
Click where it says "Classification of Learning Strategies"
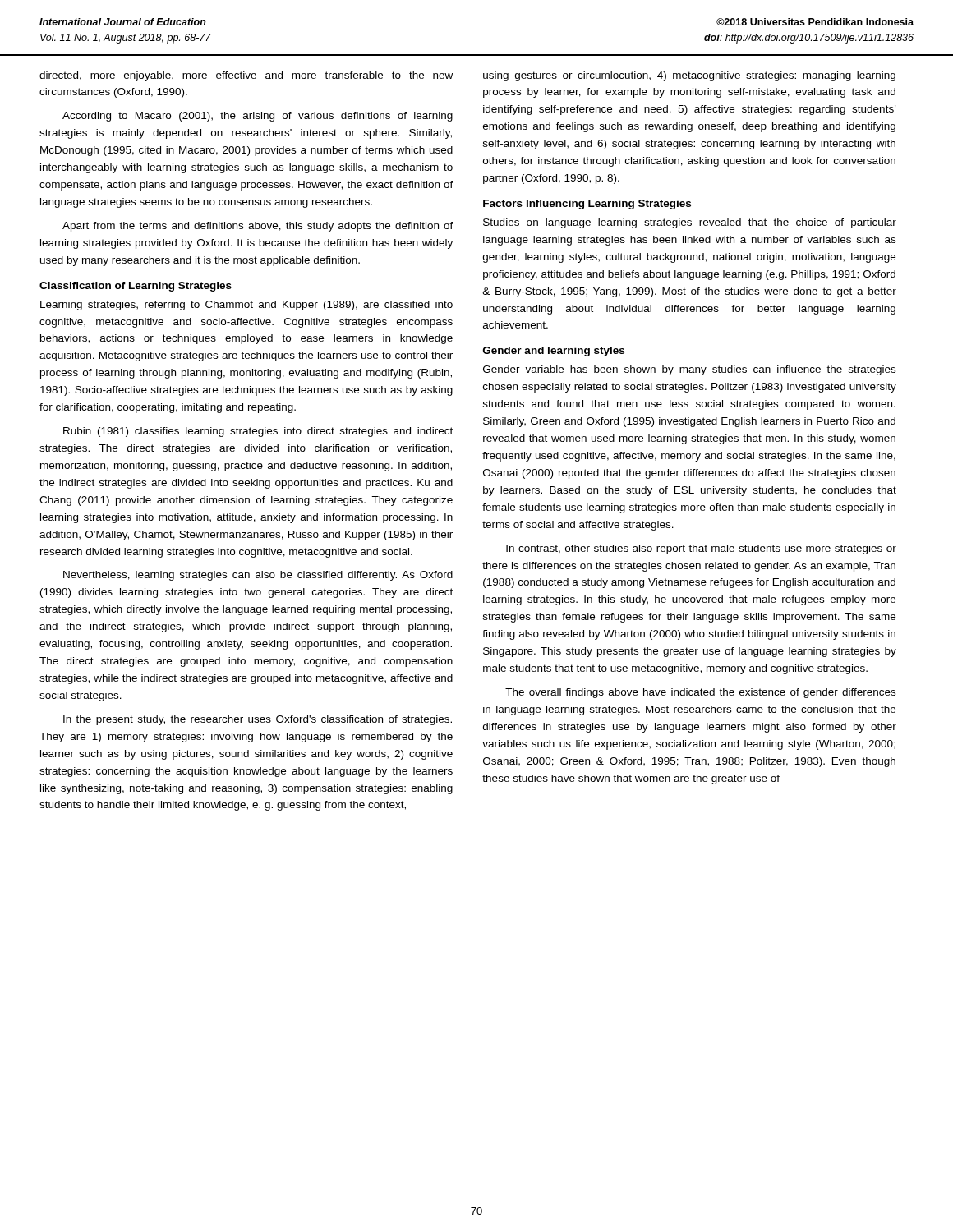[x=136, y=285]
